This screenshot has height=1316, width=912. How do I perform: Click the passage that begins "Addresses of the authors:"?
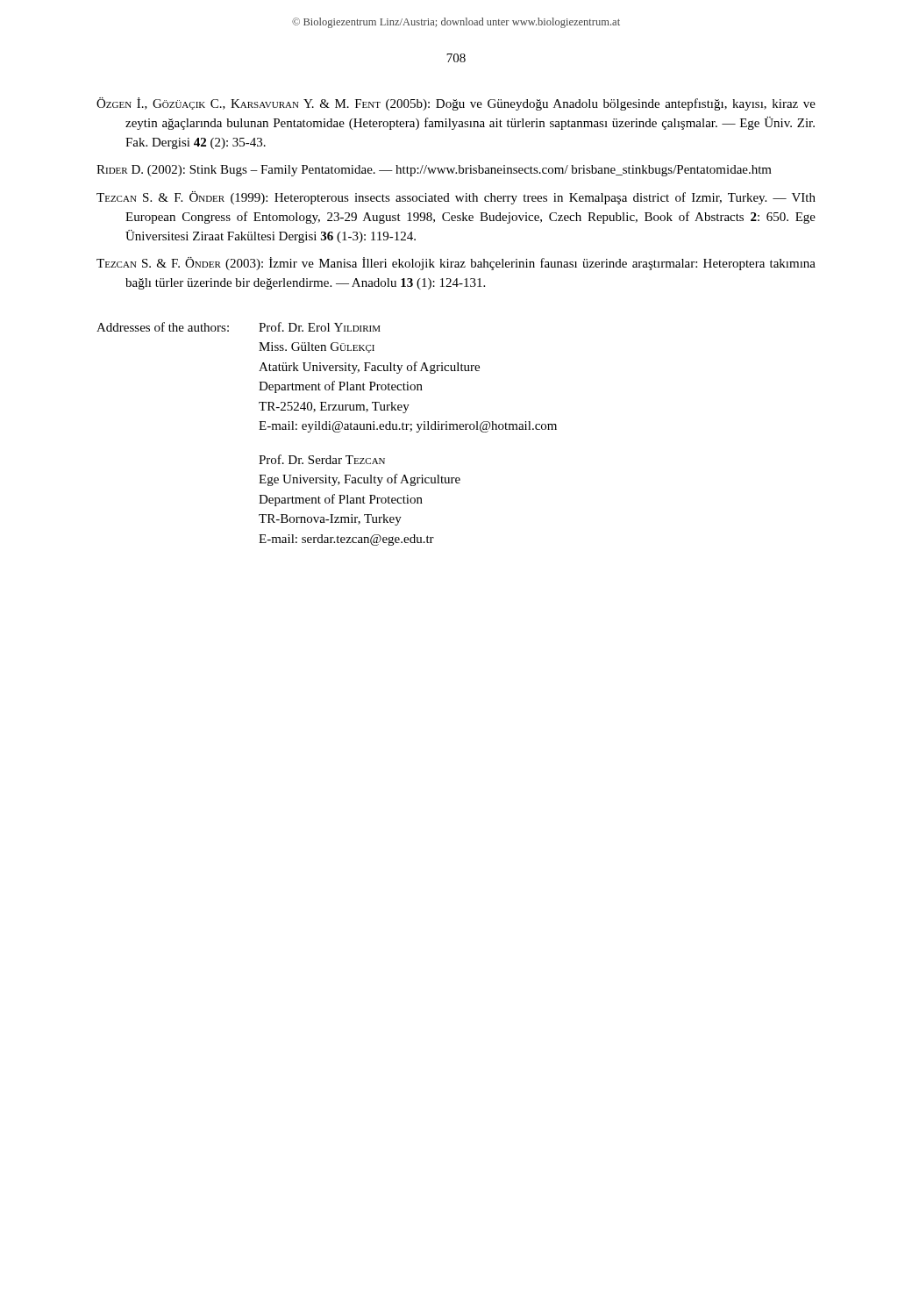[456, 440]
